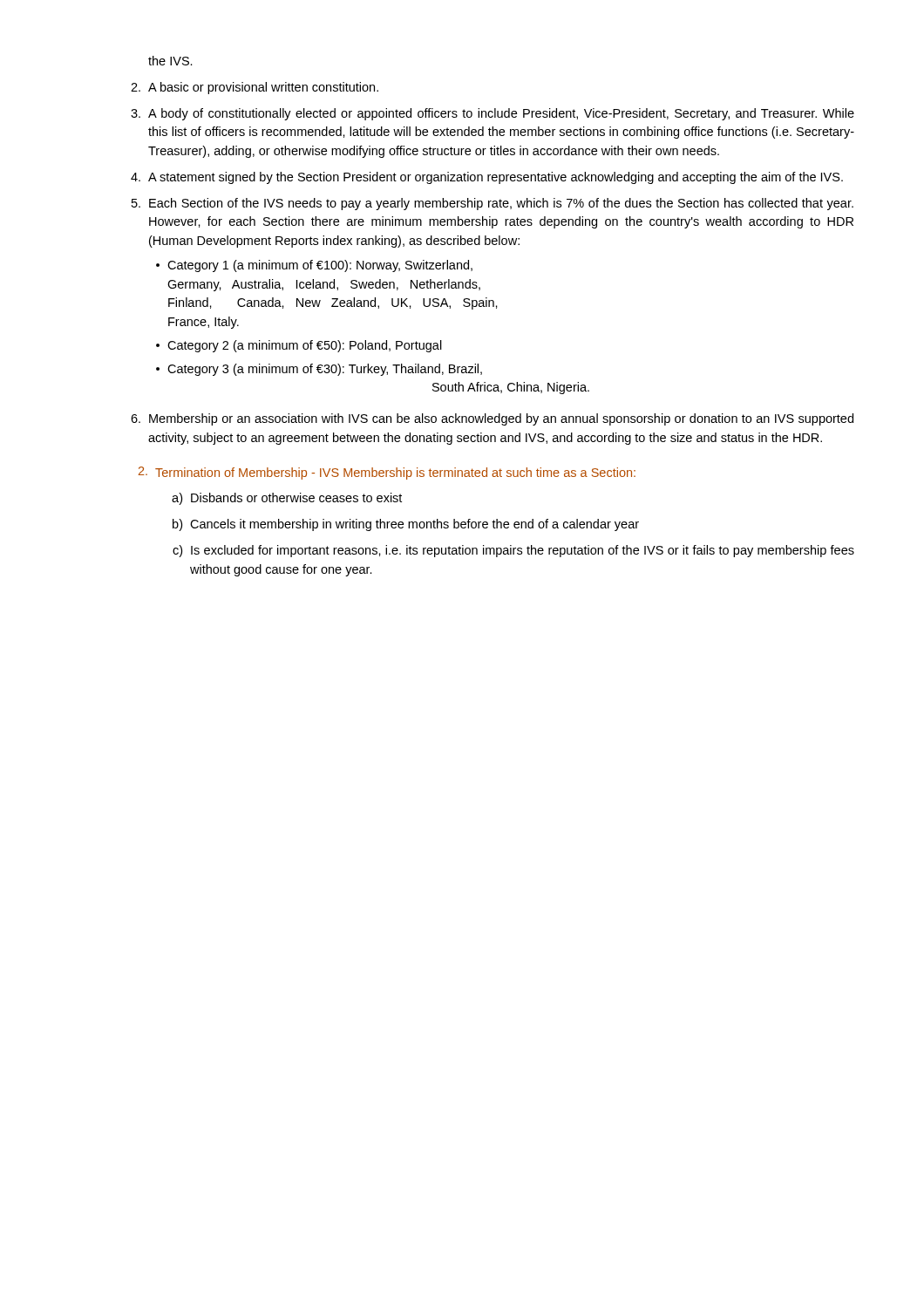Image resolution: width=924 pixels, height=1308 pixels.
Task: Where is the passage that starts "3. A body of"?
Action: tap(484, 133)
